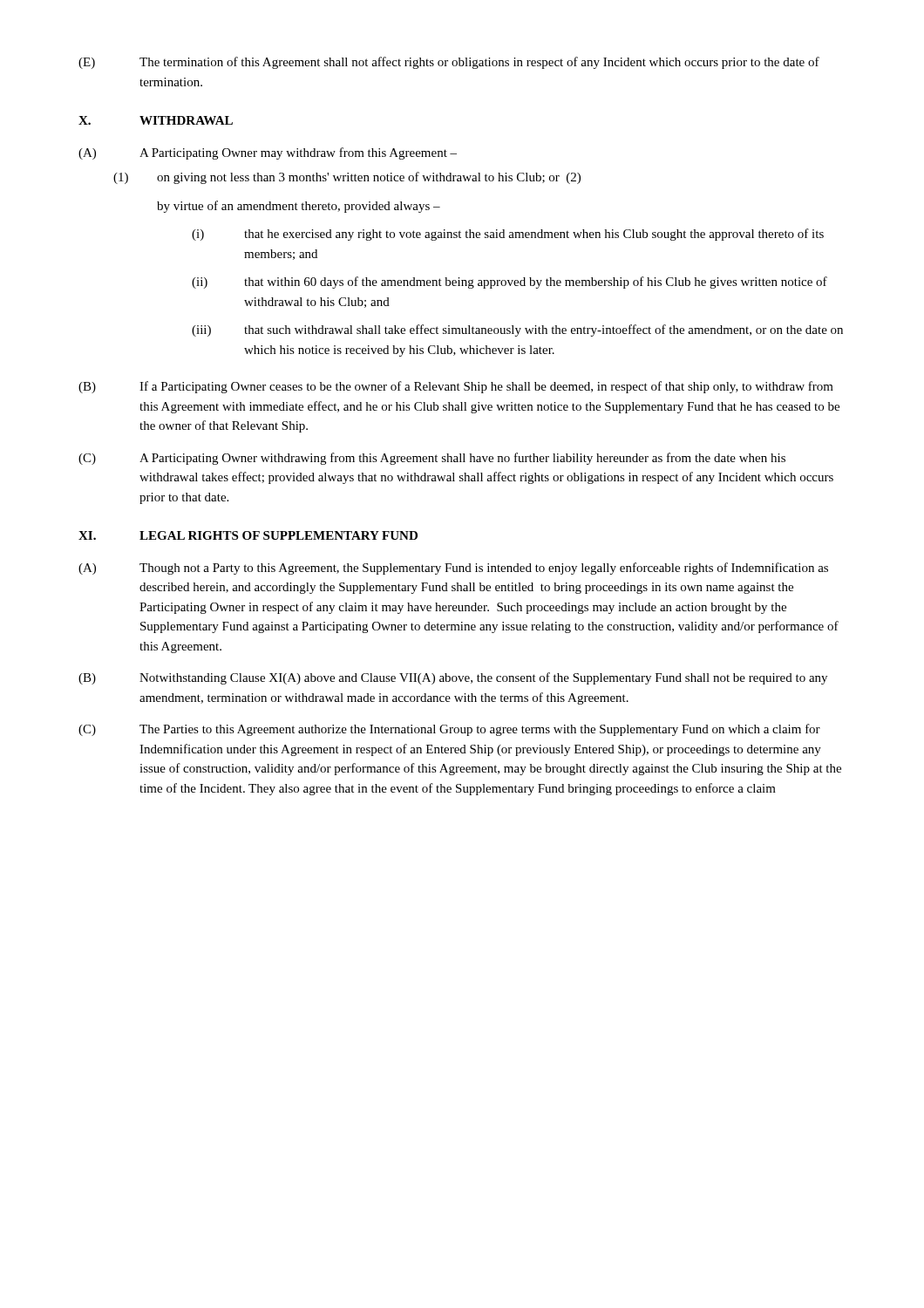Click on the list item that reads "(B) If a Participating Owner"

[462, 406]
